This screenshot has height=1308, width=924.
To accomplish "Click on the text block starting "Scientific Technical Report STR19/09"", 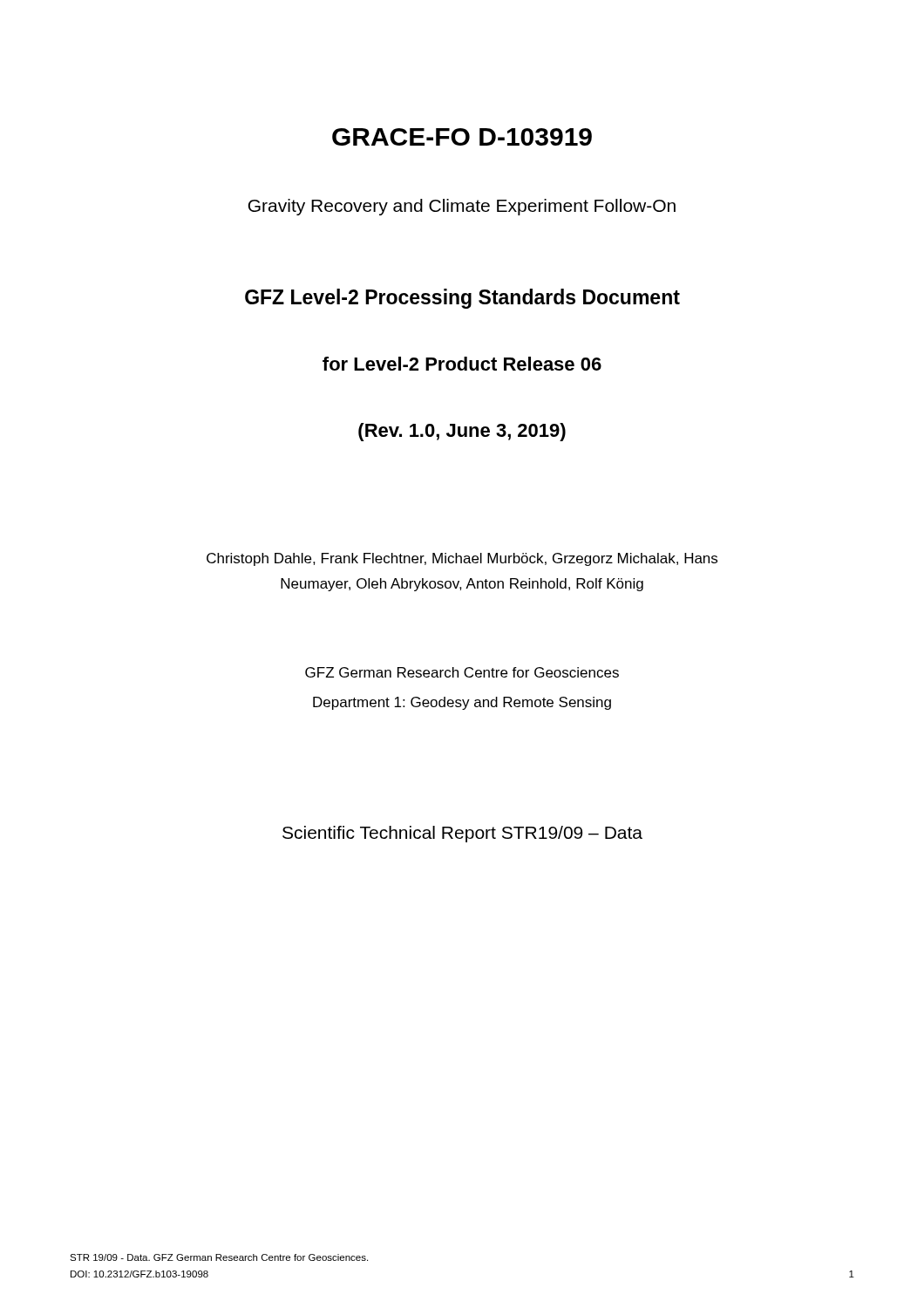I will pyautogui.click(x=462, y=832).
